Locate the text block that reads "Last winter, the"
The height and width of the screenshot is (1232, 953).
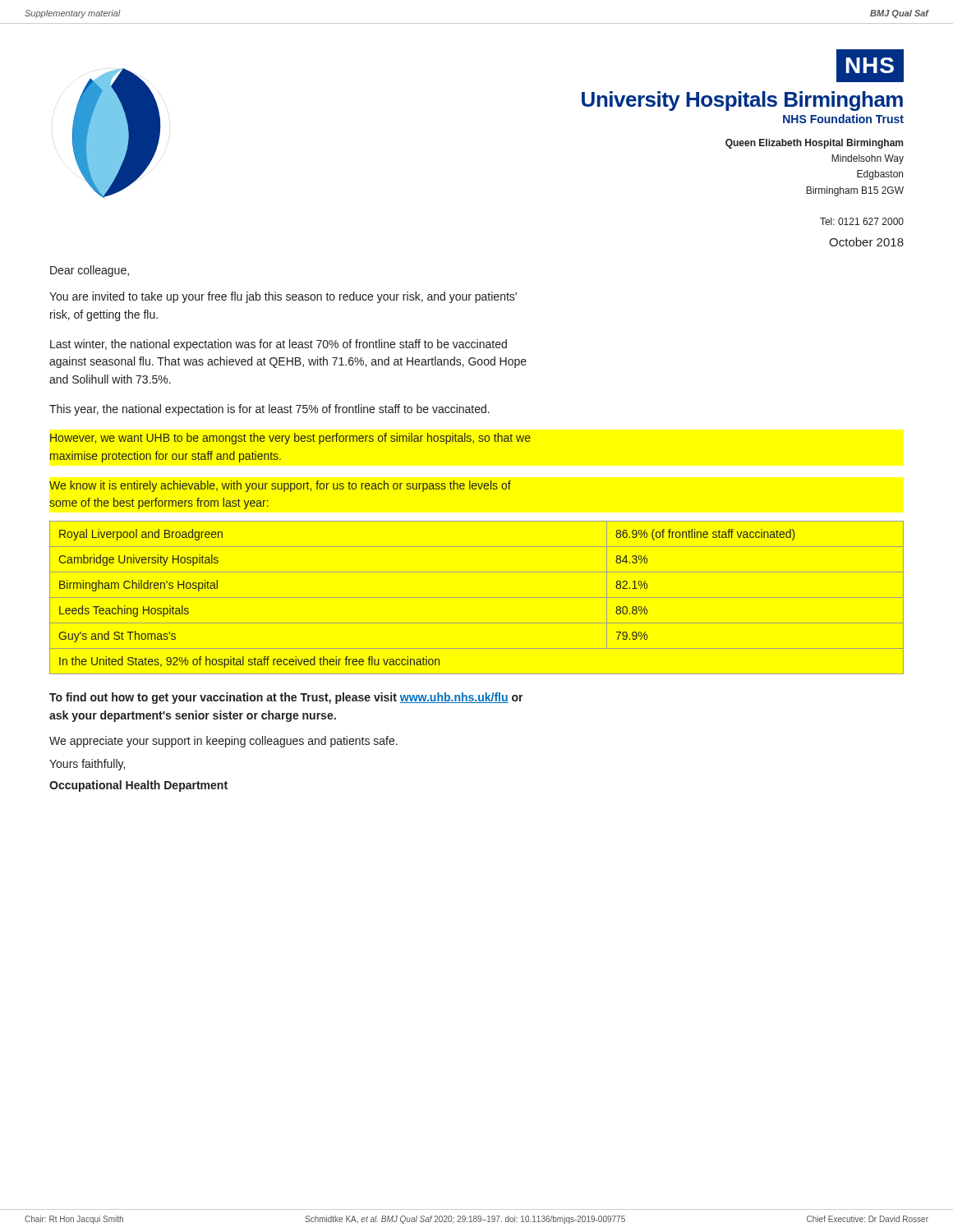(x=288, y=362)
